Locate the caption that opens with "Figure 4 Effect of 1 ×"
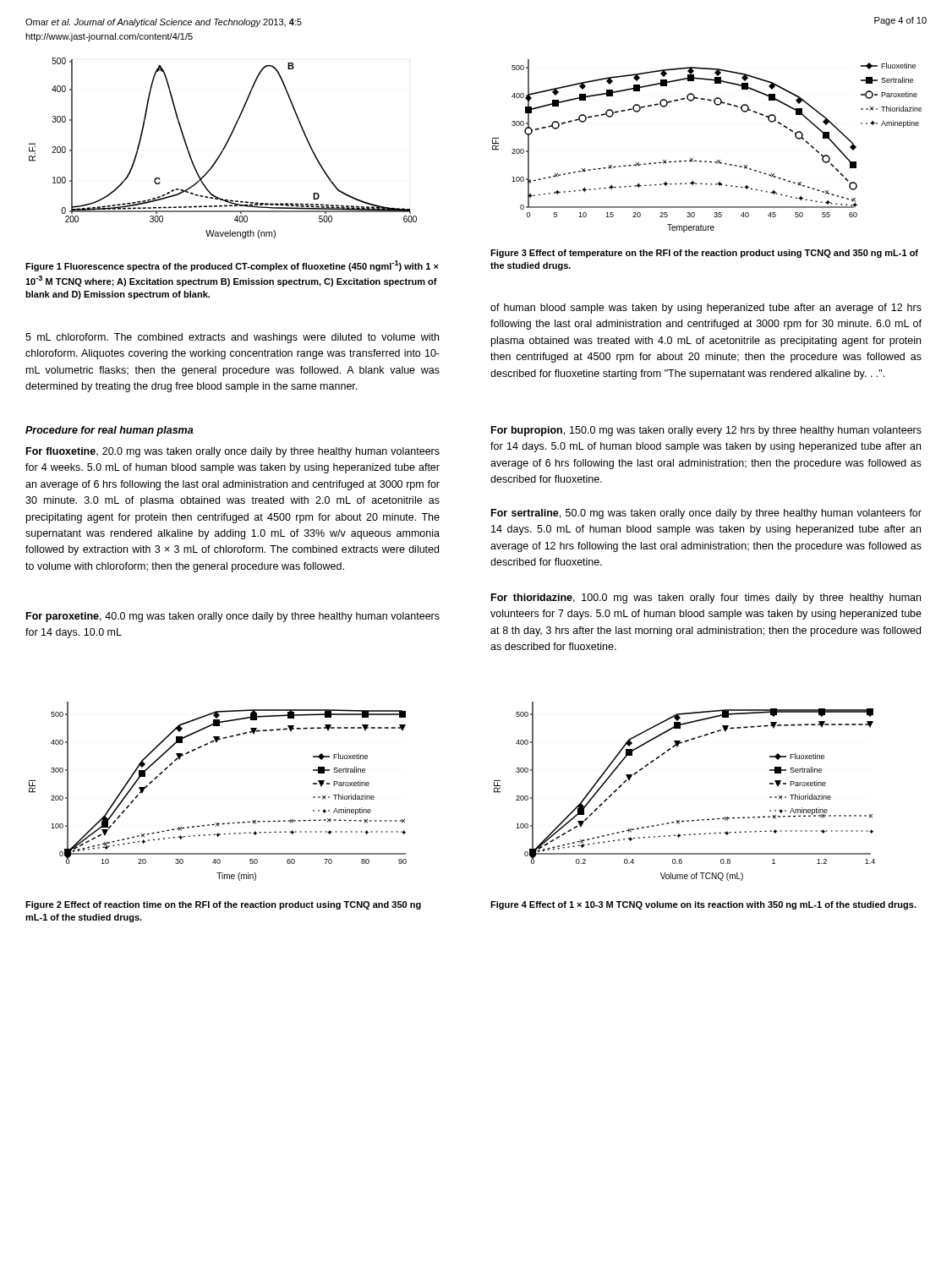Screen dimensions: 1268x952 pos(703,904)
